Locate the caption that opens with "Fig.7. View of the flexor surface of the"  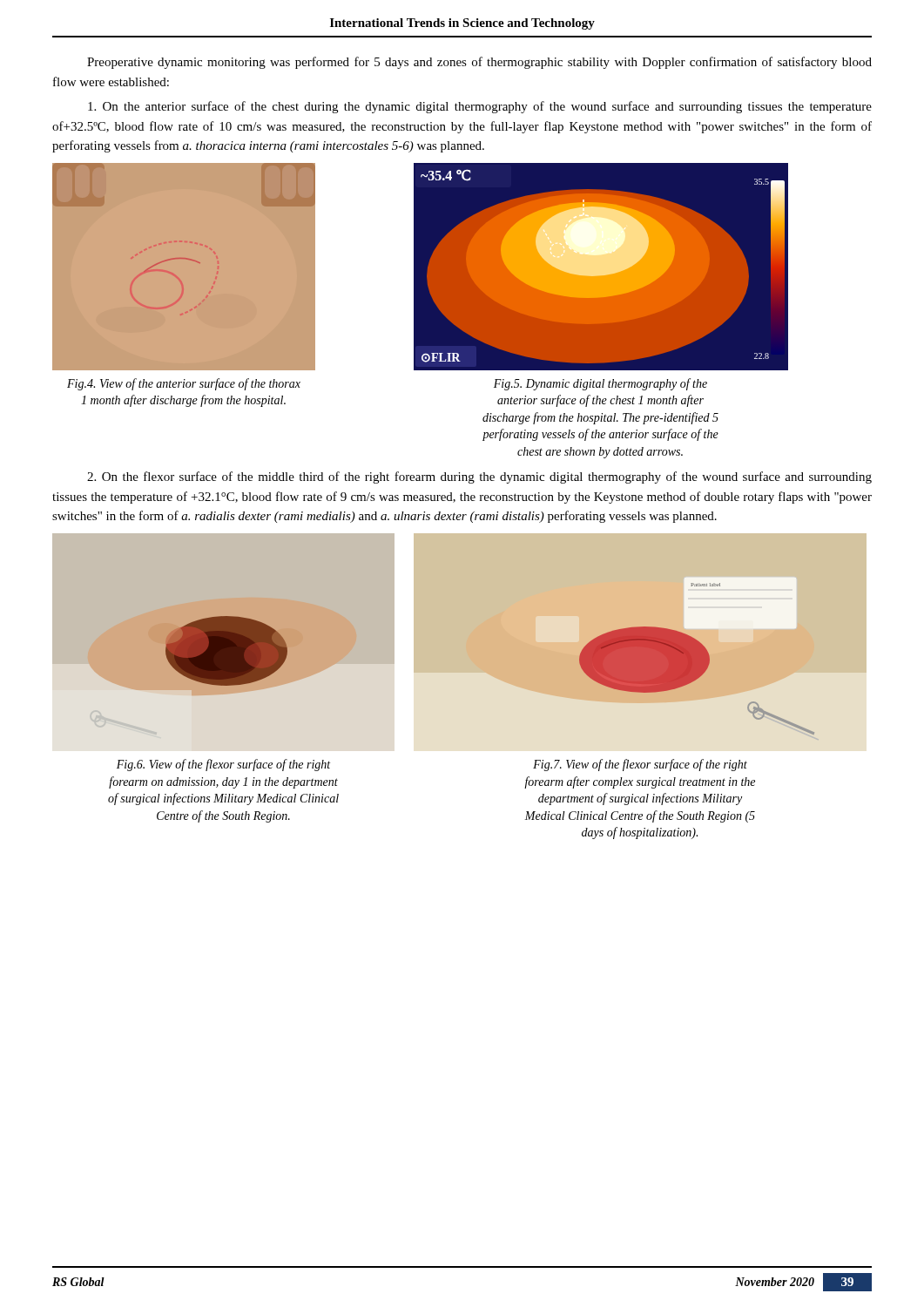click(x=640, y=799)
